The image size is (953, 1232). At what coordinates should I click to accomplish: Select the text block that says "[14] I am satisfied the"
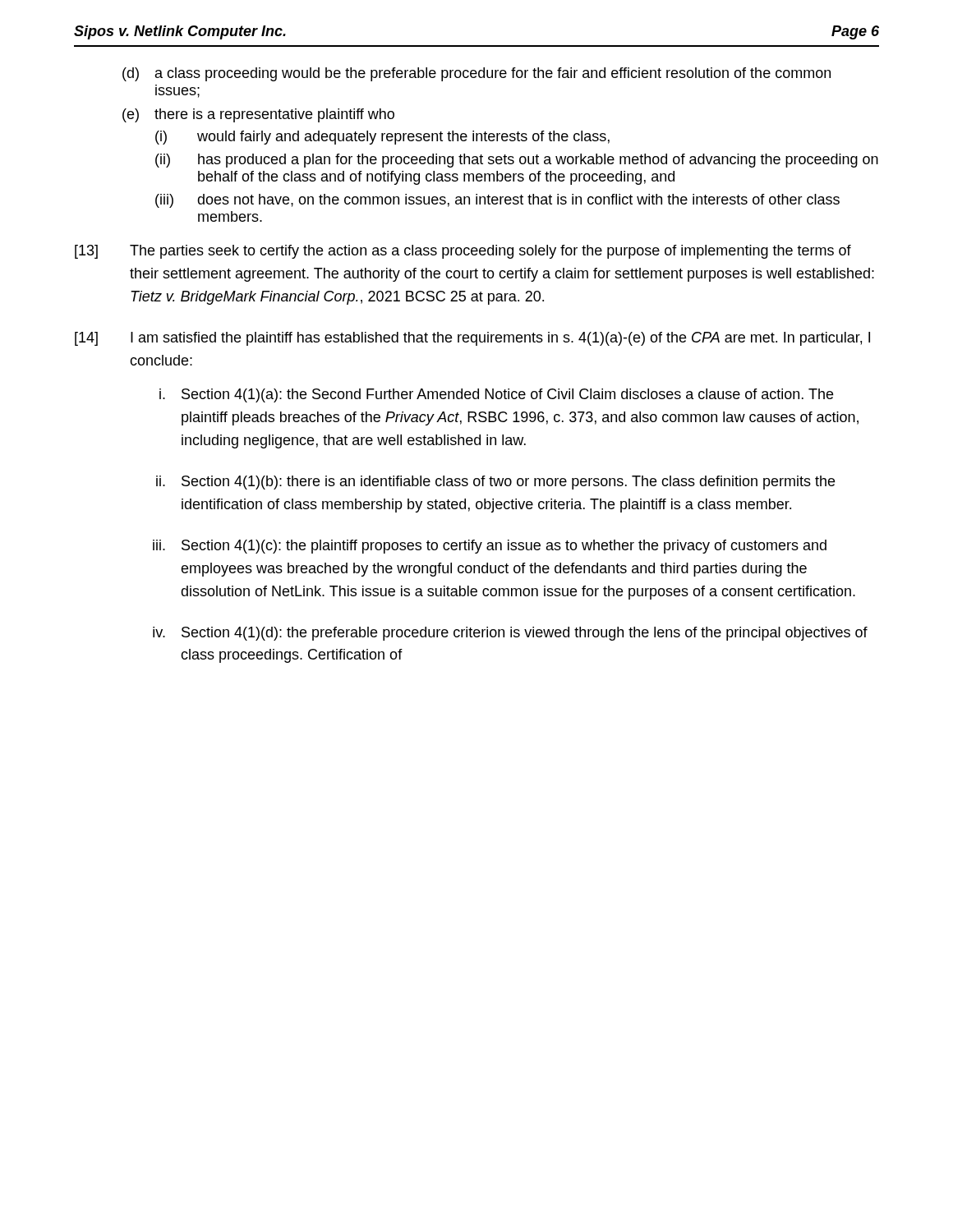click(476, 350)
